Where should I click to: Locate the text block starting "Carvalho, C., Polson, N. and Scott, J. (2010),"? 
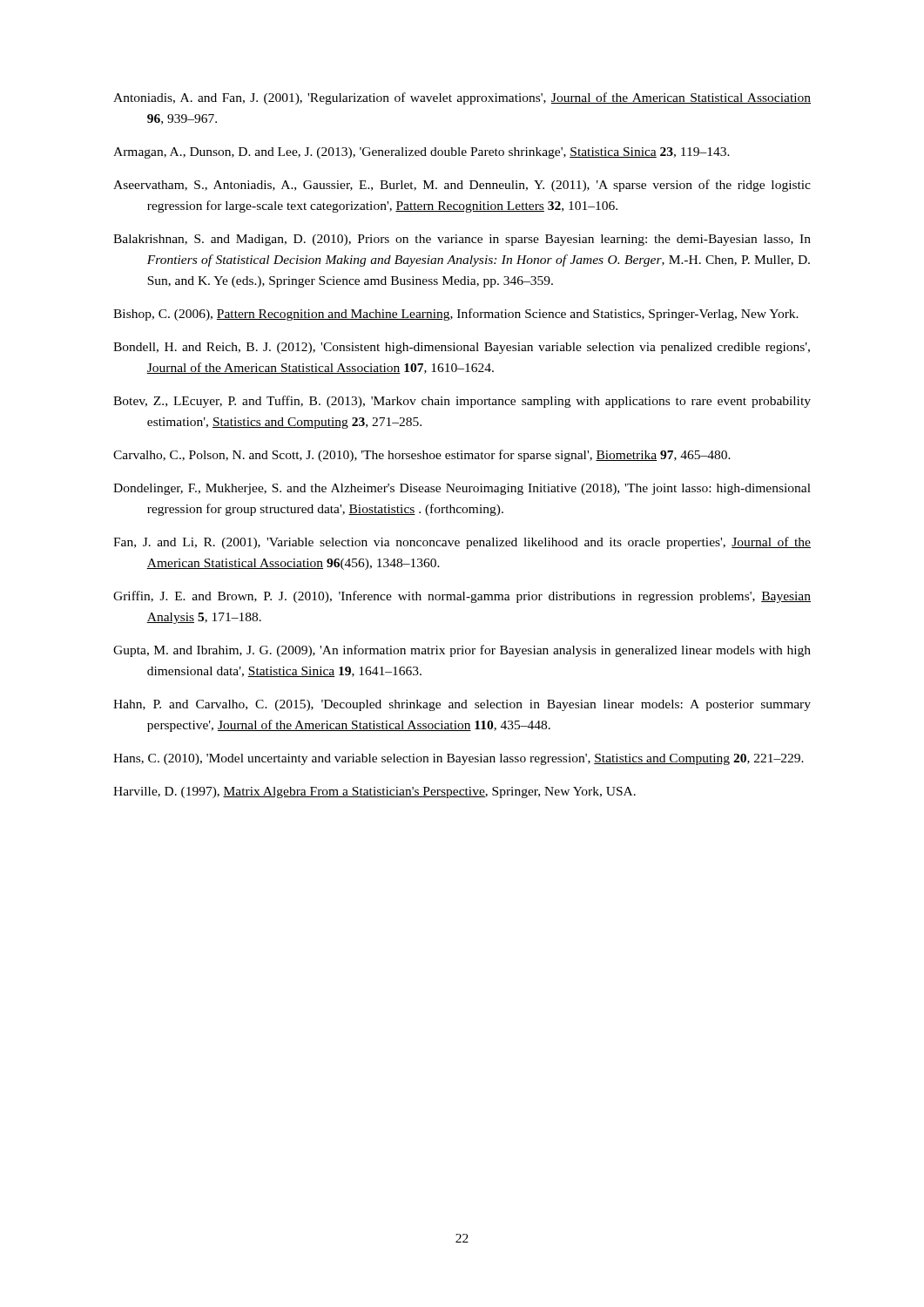(x=422, y=455)
